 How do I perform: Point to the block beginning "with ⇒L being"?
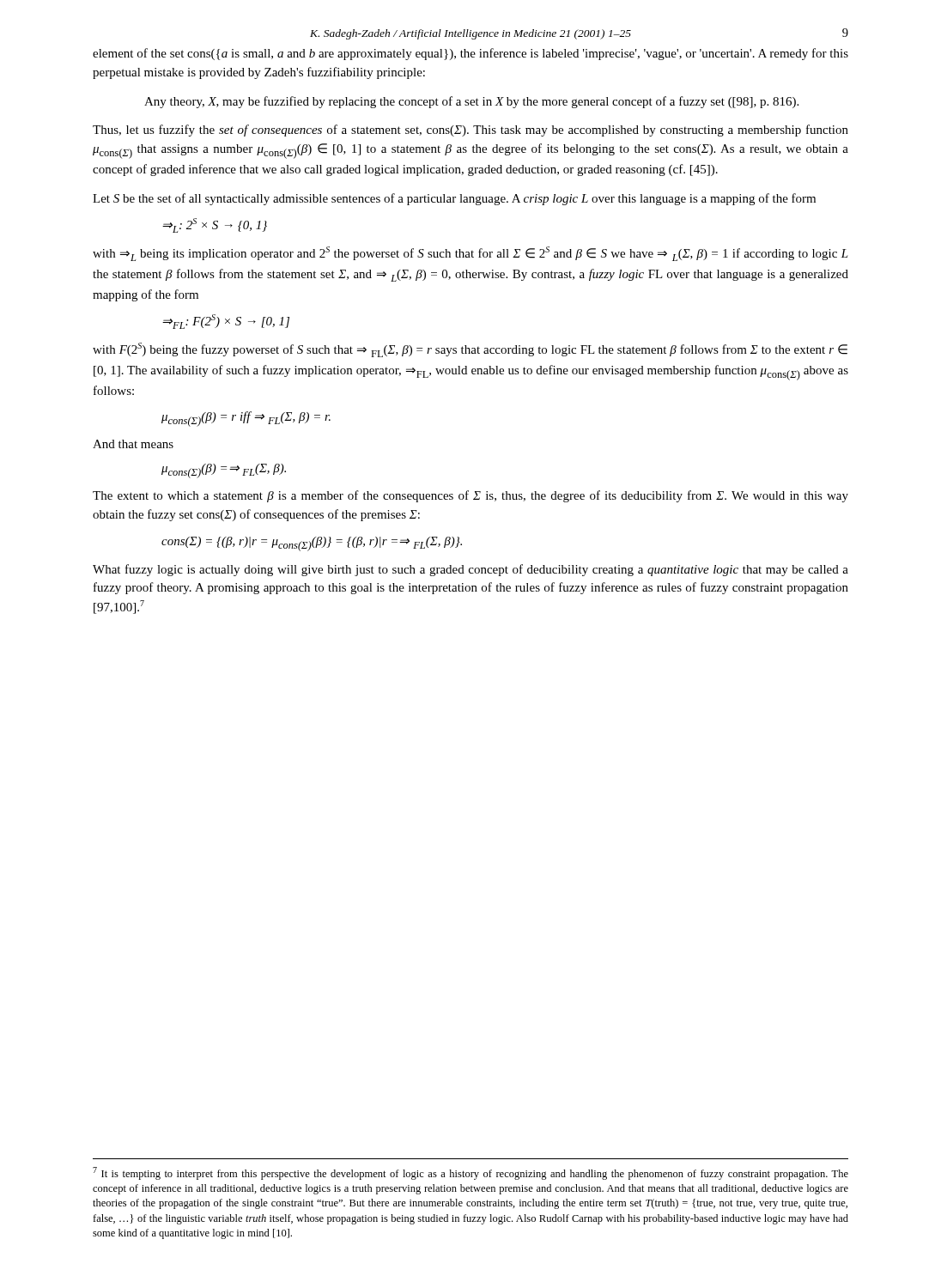[470, 273]
